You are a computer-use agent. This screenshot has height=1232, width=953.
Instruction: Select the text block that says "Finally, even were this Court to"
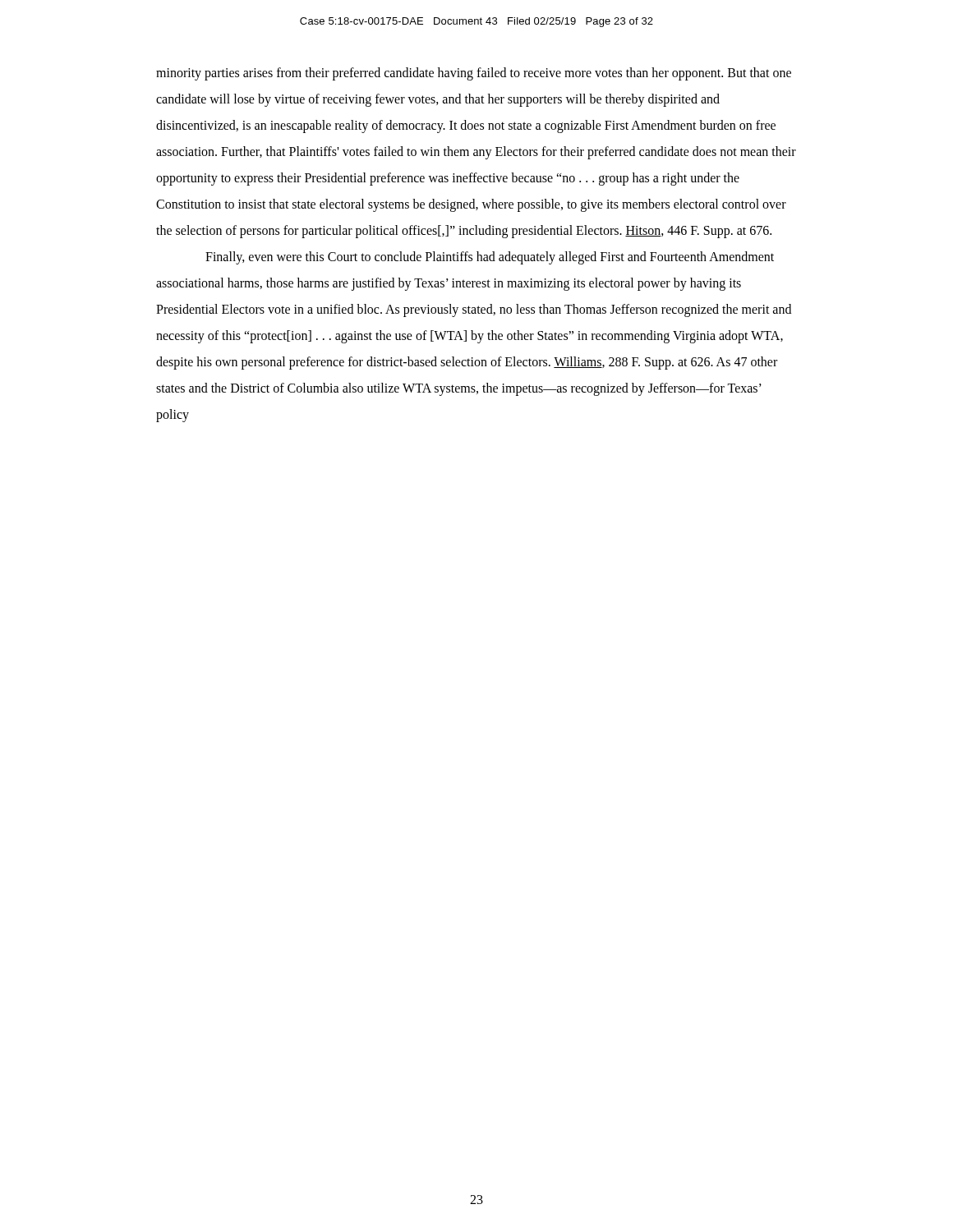(x=474, y=336)
